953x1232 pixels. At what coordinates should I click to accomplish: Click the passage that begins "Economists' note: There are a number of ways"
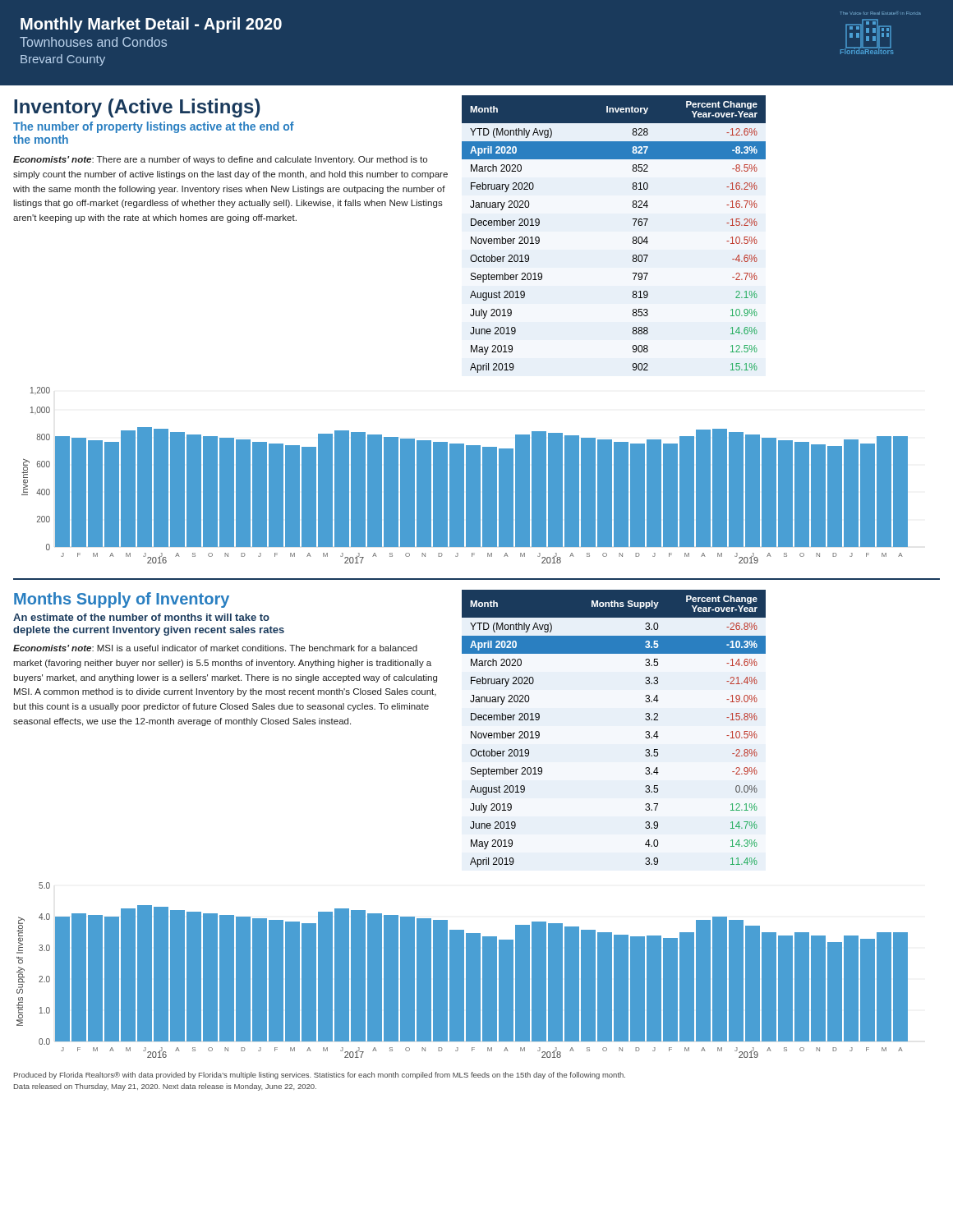coord(231,189)
